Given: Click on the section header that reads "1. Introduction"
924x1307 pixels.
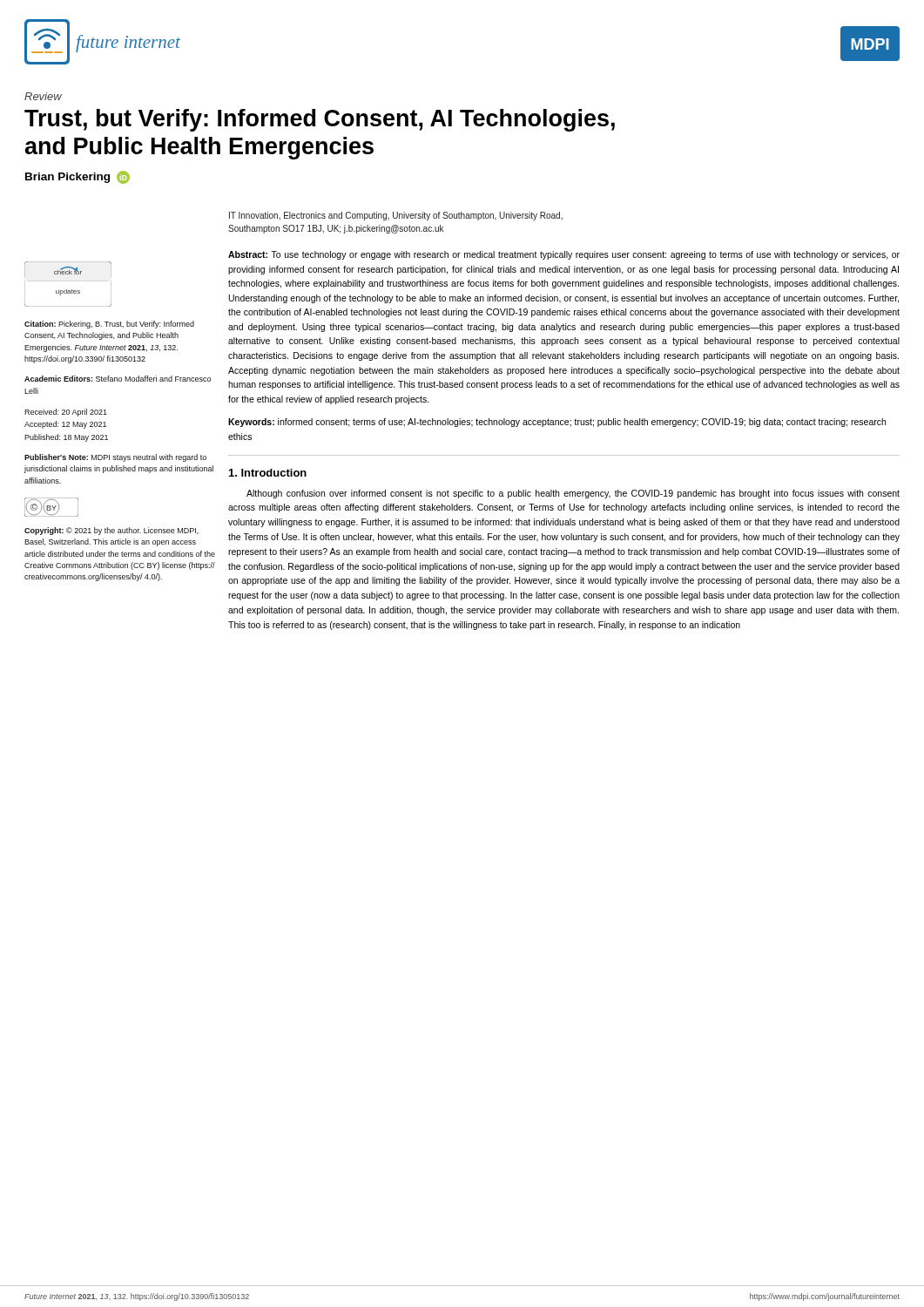Looking at the screenshot, I should [267, 472].
